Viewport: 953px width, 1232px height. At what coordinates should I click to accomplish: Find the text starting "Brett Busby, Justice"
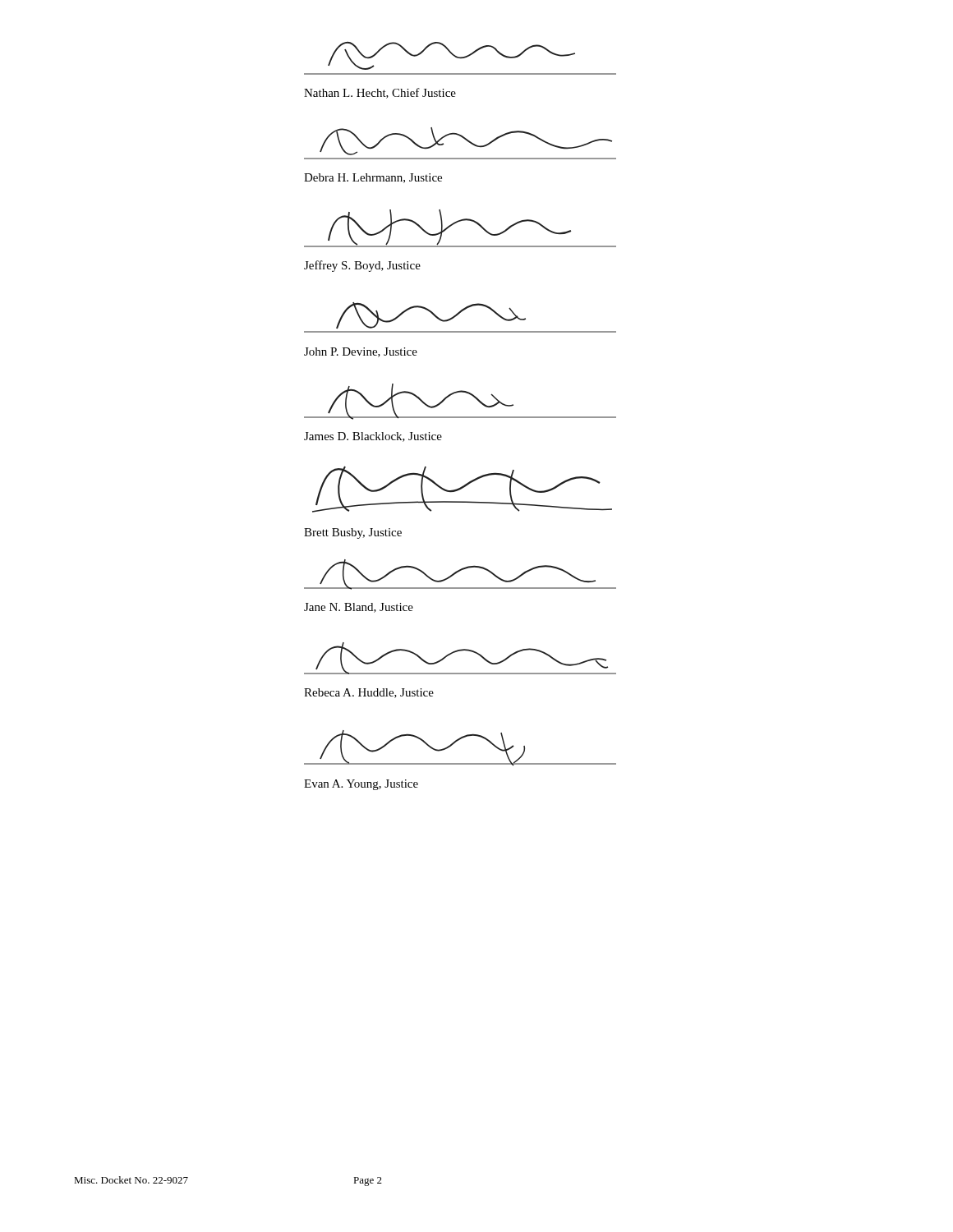pos(353,533)
